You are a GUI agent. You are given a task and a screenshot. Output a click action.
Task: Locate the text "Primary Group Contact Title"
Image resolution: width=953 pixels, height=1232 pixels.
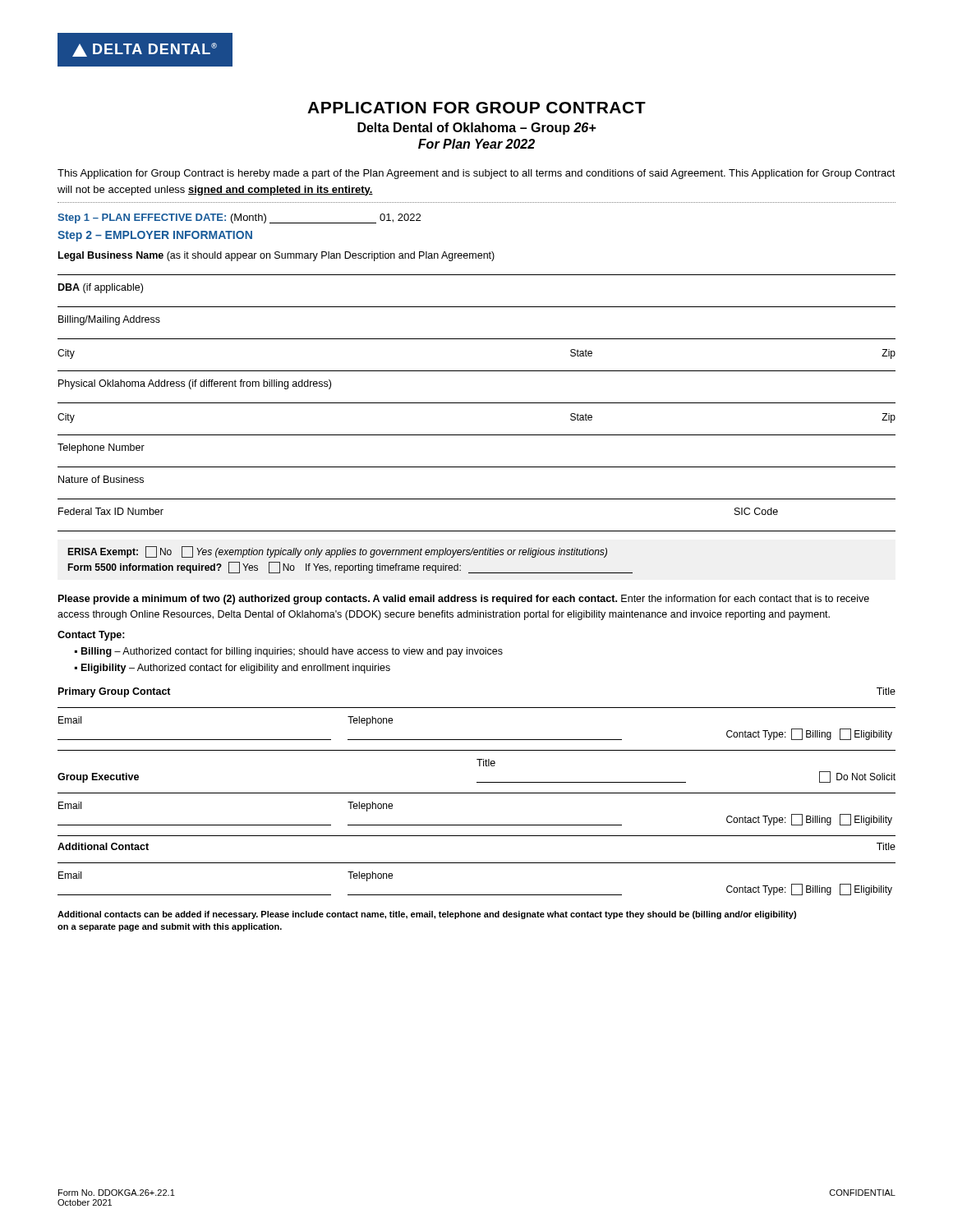coord(111,692)
